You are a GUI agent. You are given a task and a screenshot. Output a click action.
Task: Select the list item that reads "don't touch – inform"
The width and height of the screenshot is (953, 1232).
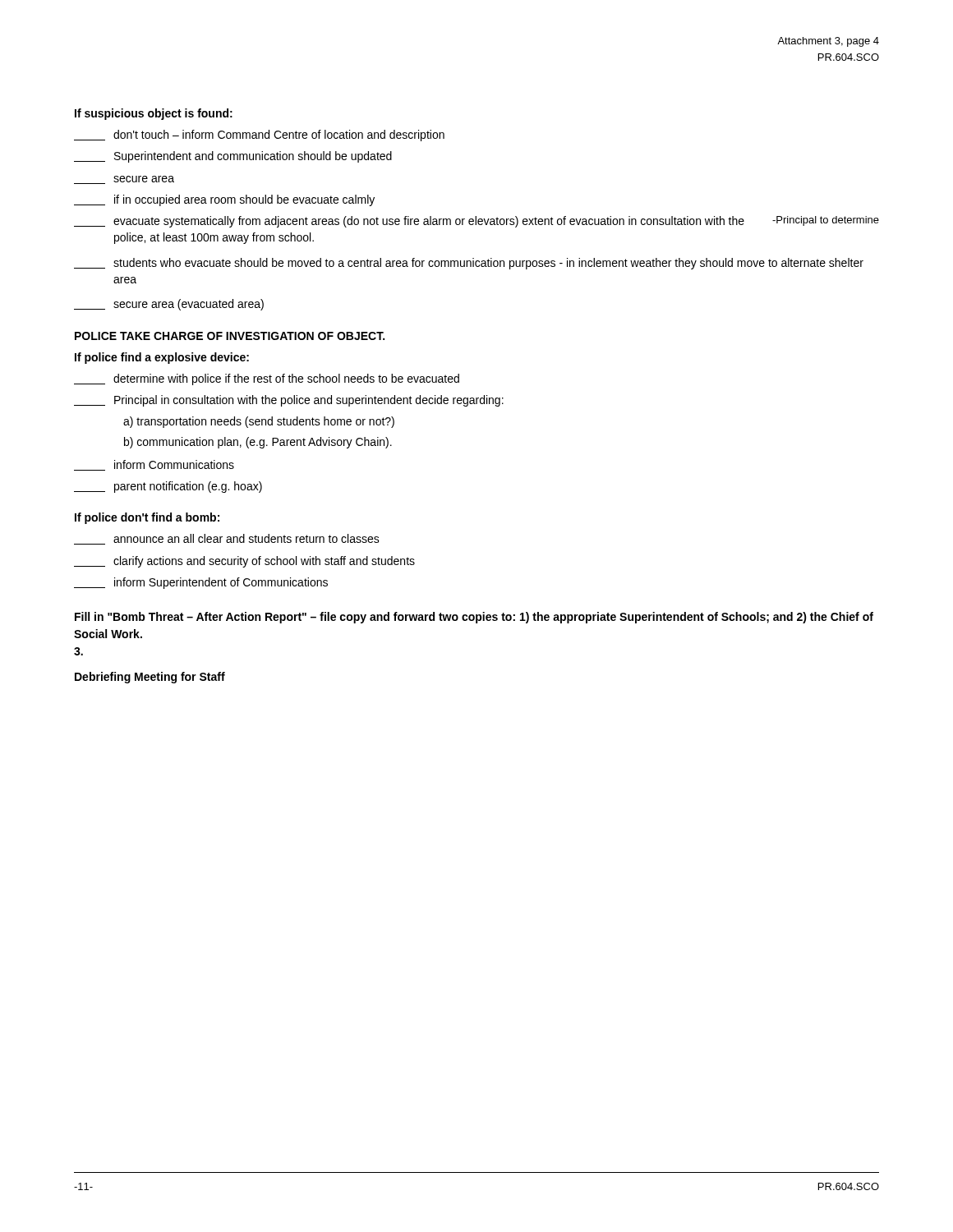pos(259,136)
